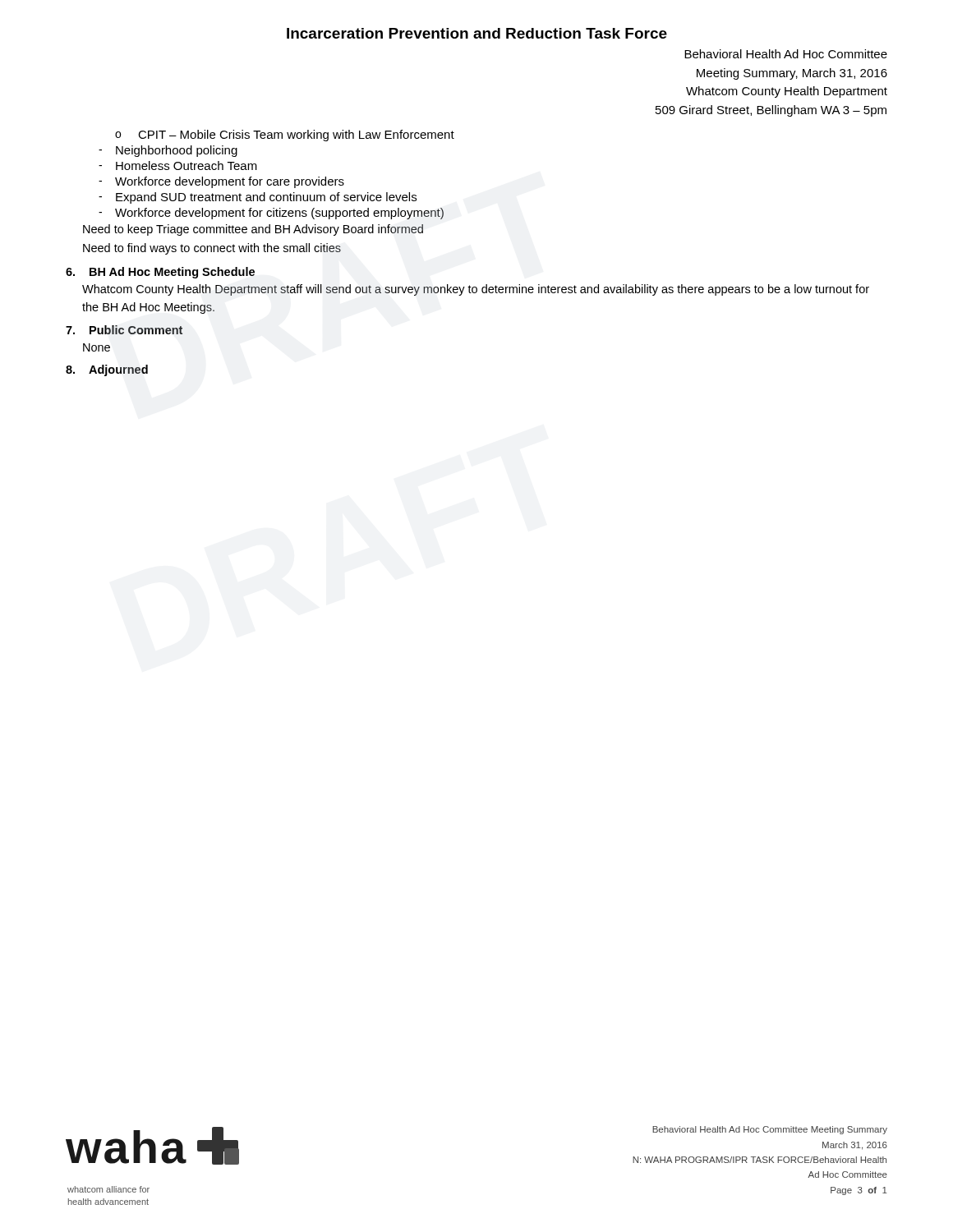The image size is (953, 1232).
Task: Point to the block beginning "- Workforce development for citizens (supported"
Action: click(x=271, y=212)
